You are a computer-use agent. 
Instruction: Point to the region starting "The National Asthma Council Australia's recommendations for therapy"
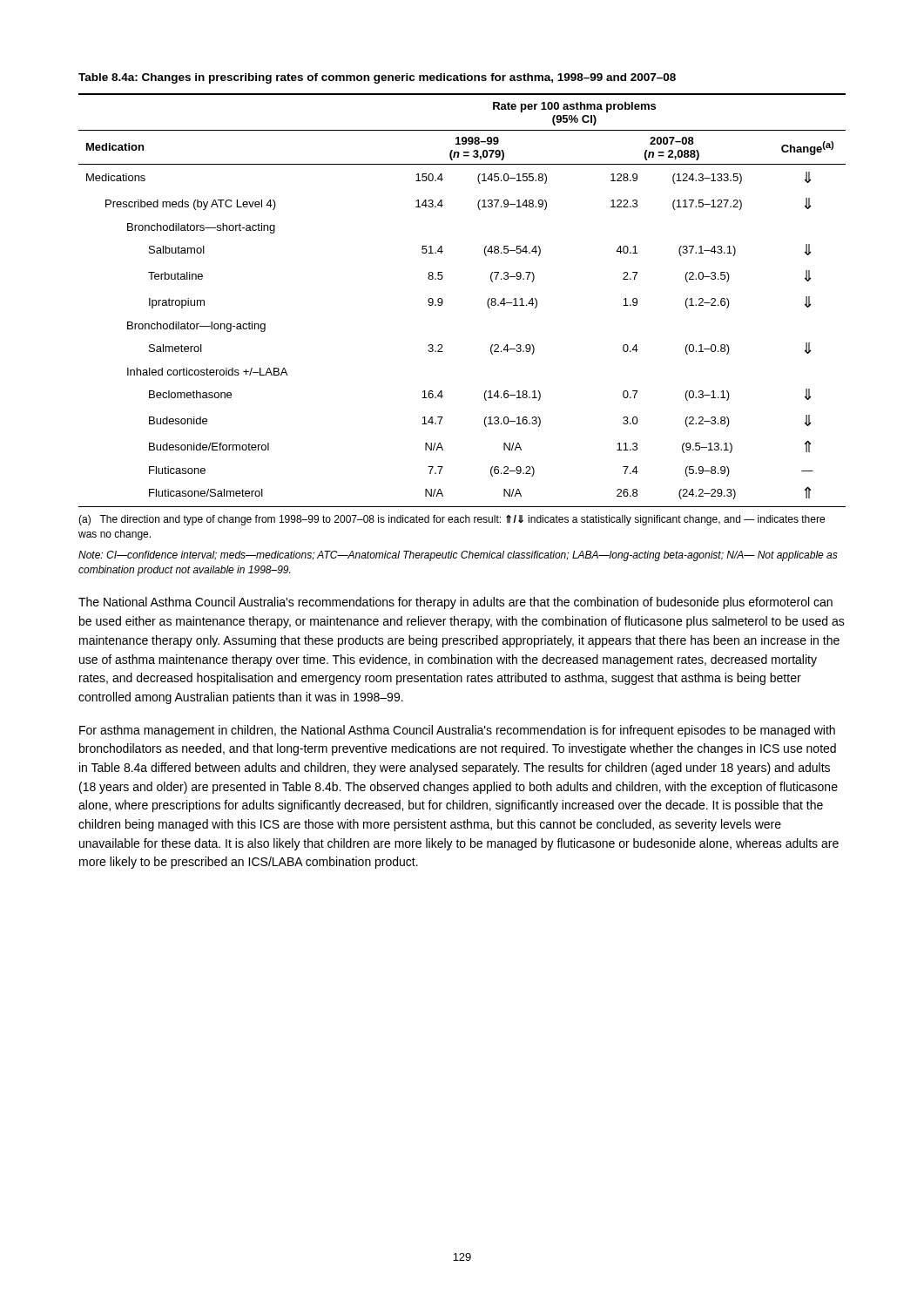(x=461, y=650)
